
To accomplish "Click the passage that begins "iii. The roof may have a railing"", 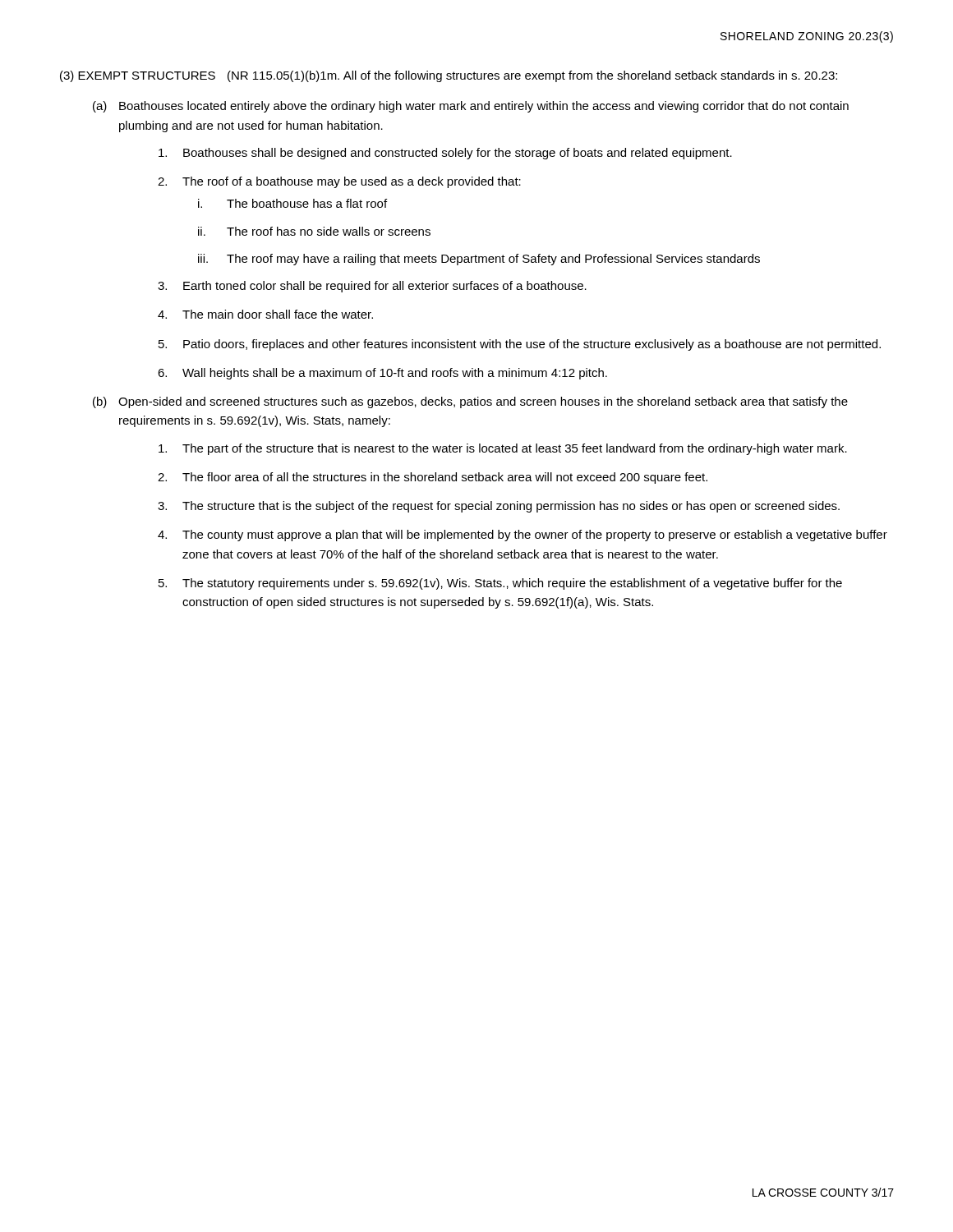I will (x=545, y=258).
